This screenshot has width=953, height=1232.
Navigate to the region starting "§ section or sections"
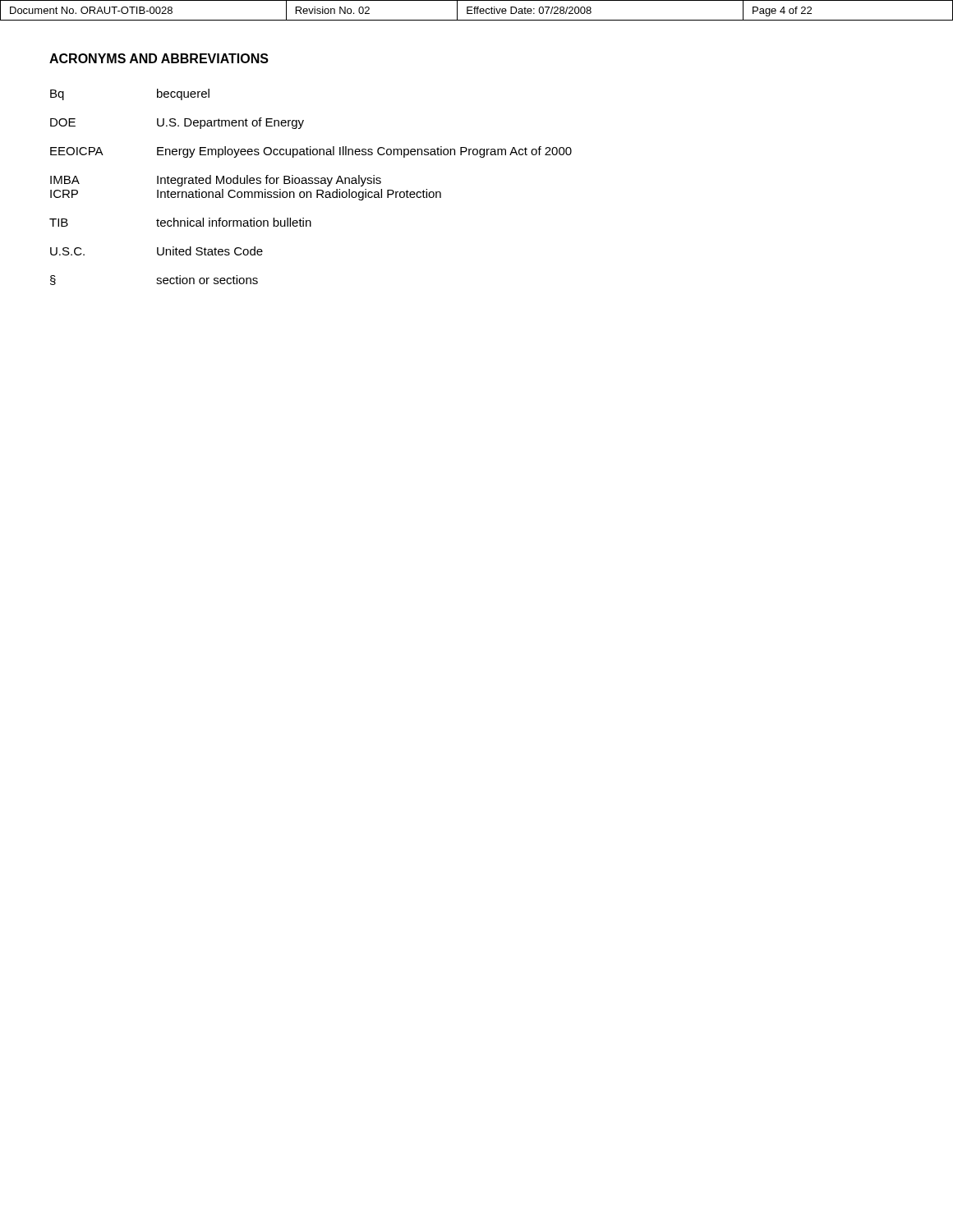pos(154,280)
